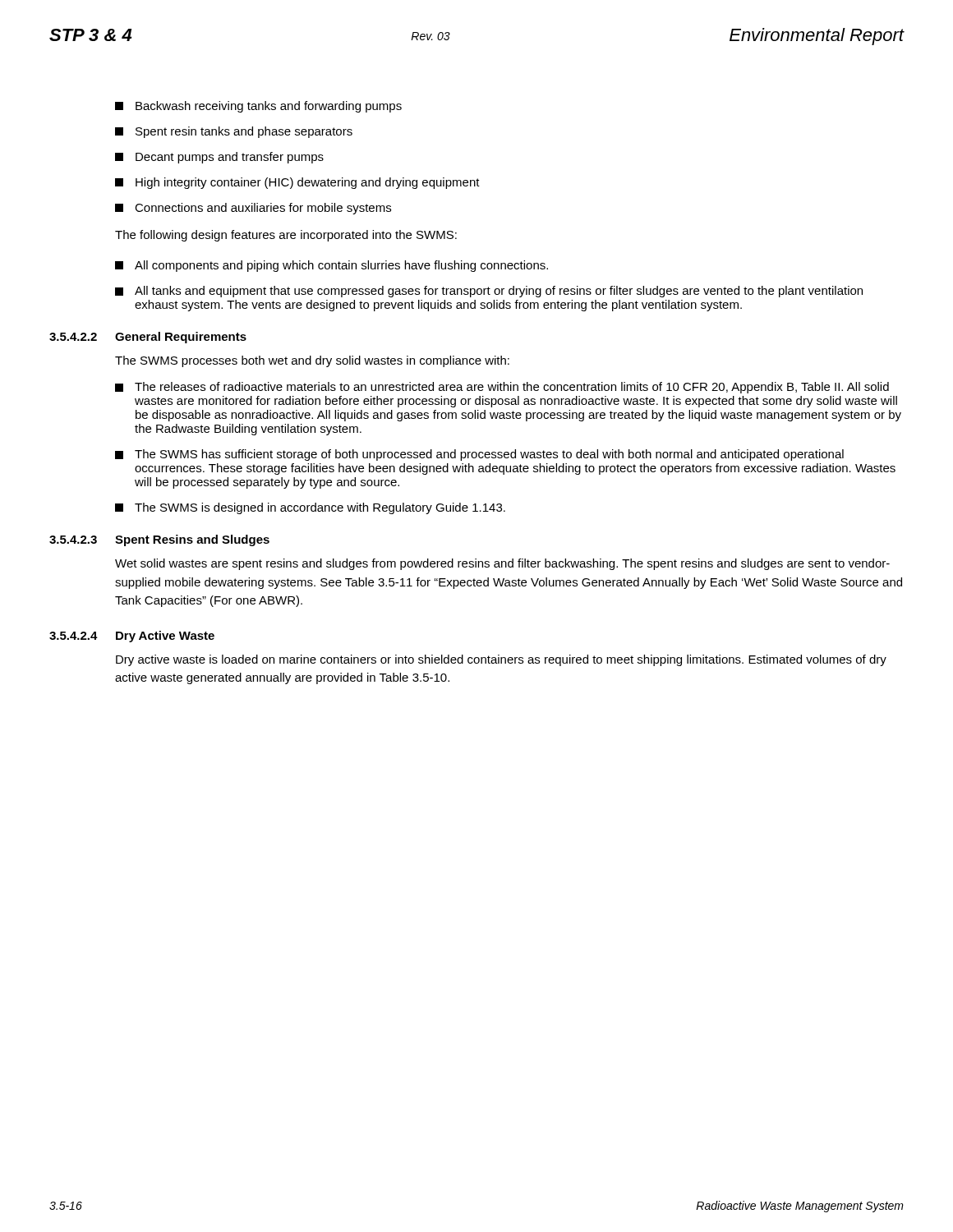Find the text block that says "Dry active waste is loaded on marine"
This screenshot has height=1232, width=953.
501,668
